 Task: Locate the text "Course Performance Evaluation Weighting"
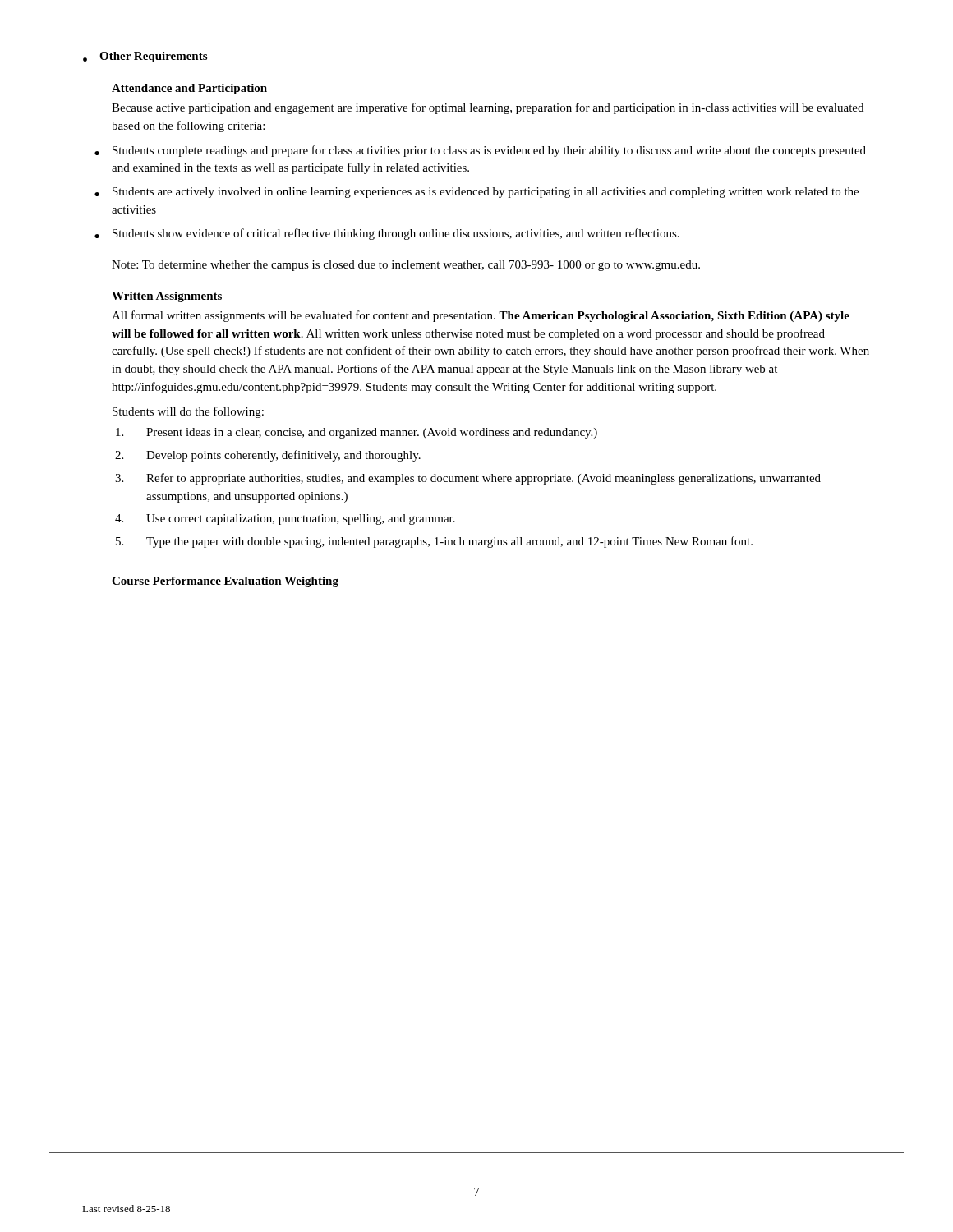click(225, 581)
